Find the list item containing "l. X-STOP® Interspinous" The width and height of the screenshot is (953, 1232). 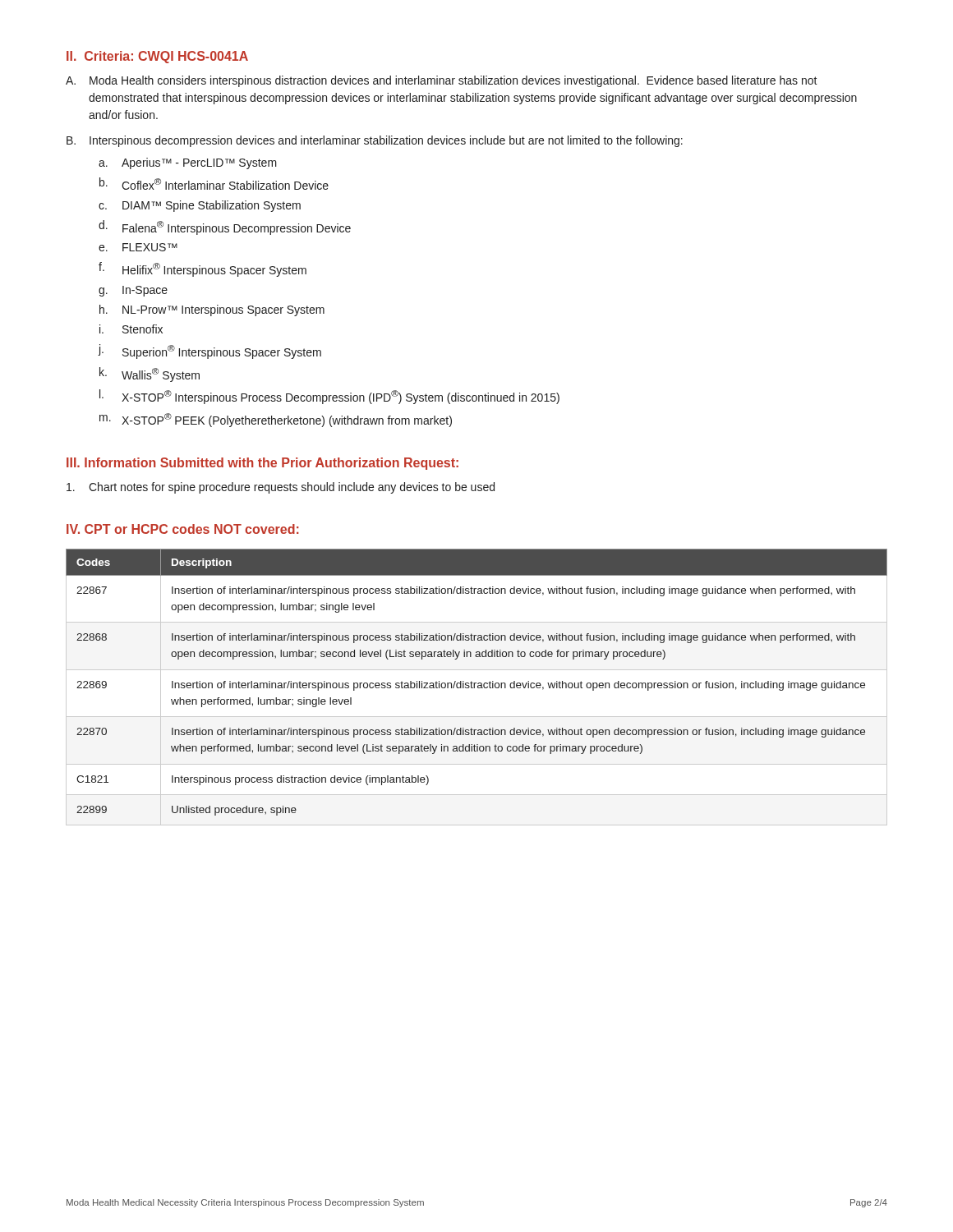coord(493,396)
